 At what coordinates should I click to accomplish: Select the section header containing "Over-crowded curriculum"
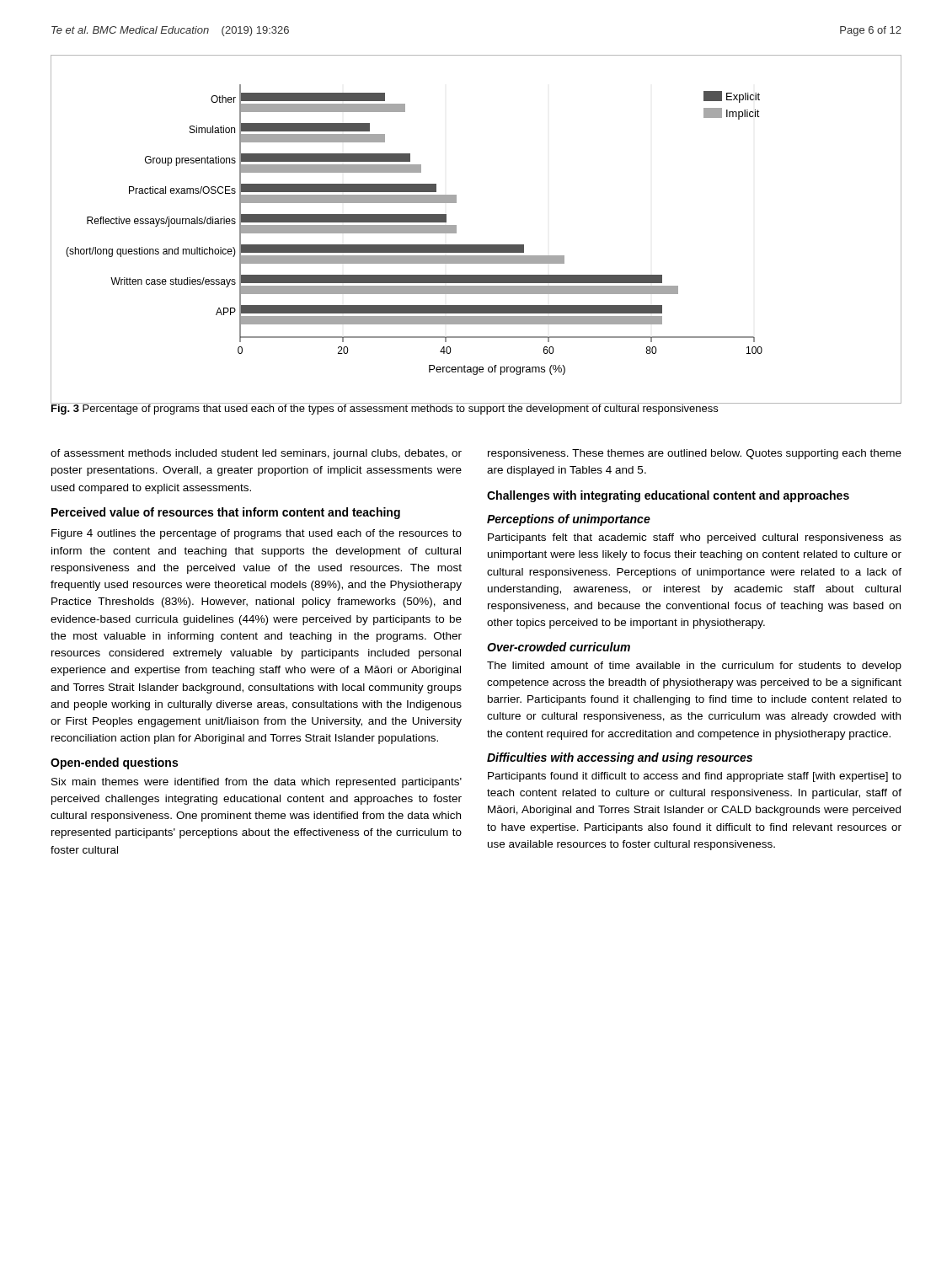(x=559, y=647)
